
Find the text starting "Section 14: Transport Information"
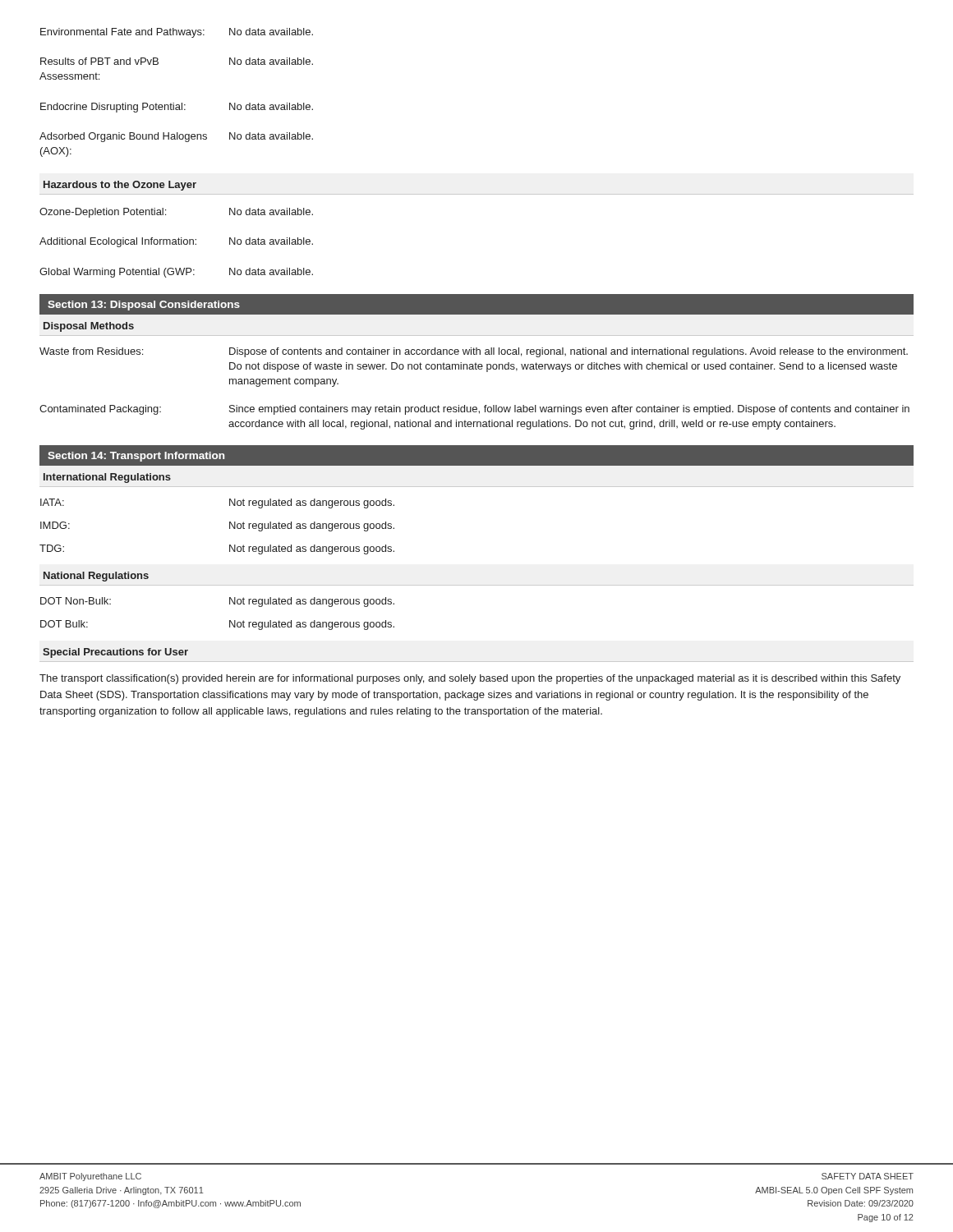coord(476,455)
